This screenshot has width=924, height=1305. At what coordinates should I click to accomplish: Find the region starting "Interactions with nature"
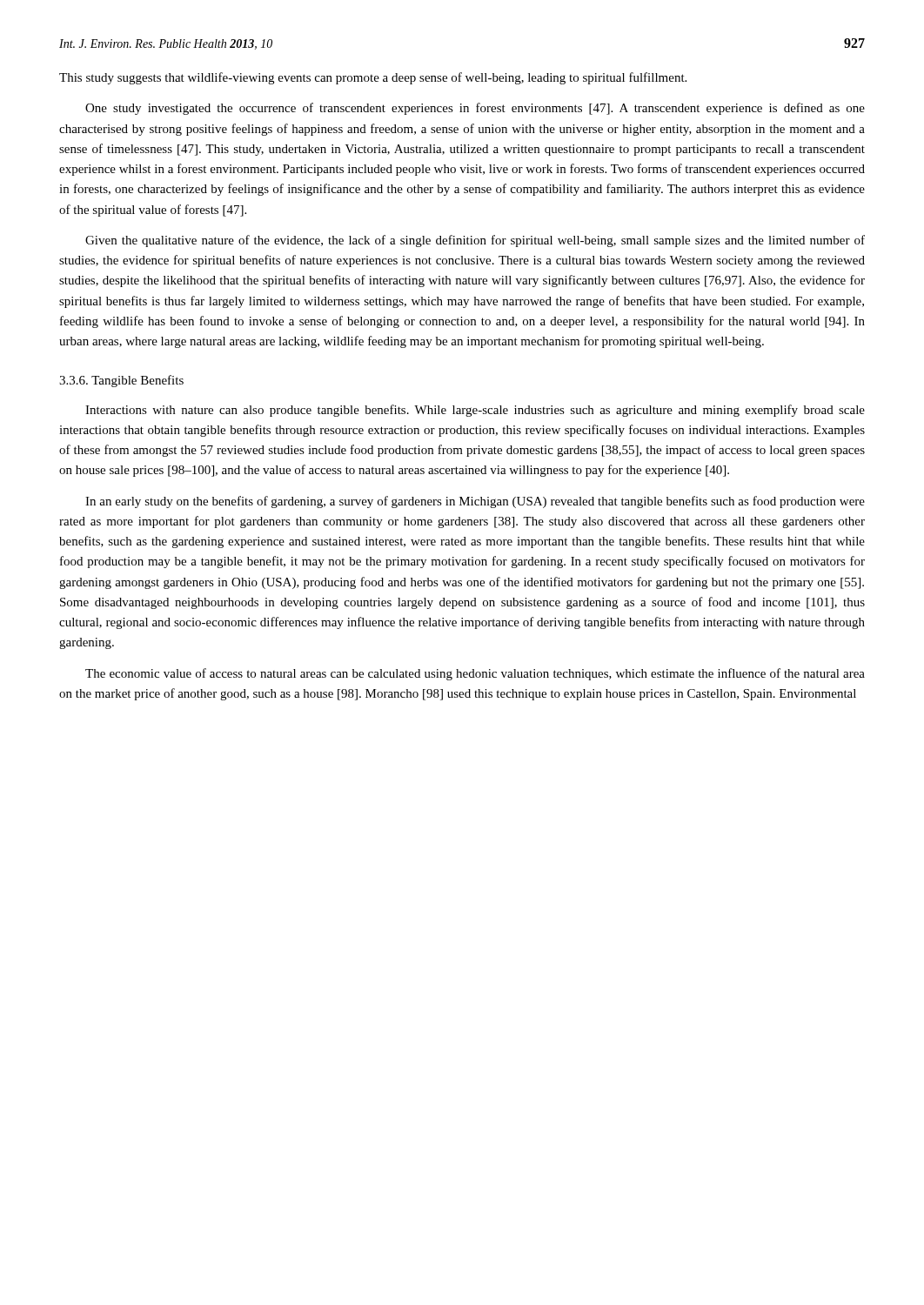coord(462,440)
